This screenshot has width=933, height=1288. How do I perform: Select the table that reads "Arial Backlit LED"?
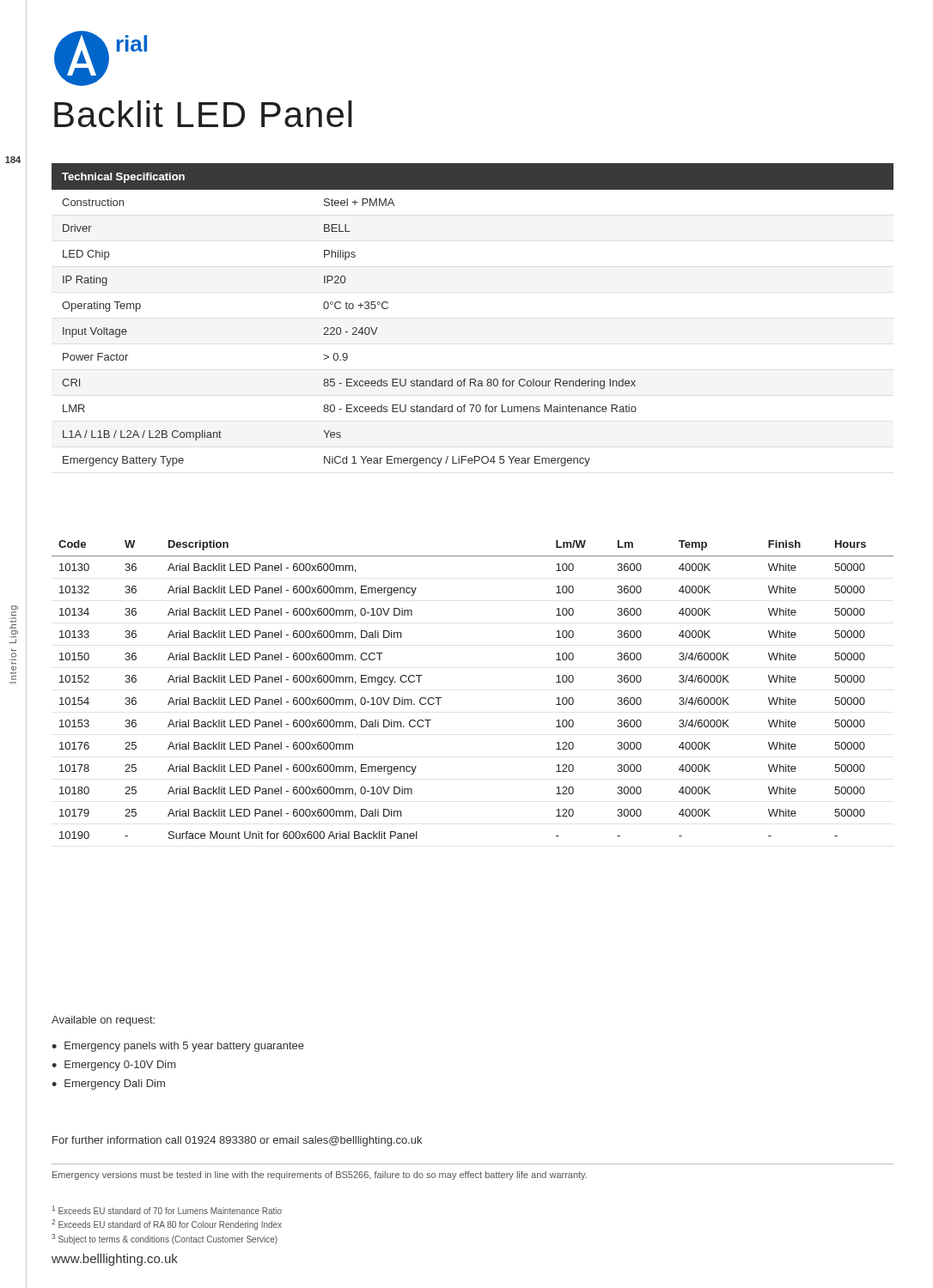(472, 689)
